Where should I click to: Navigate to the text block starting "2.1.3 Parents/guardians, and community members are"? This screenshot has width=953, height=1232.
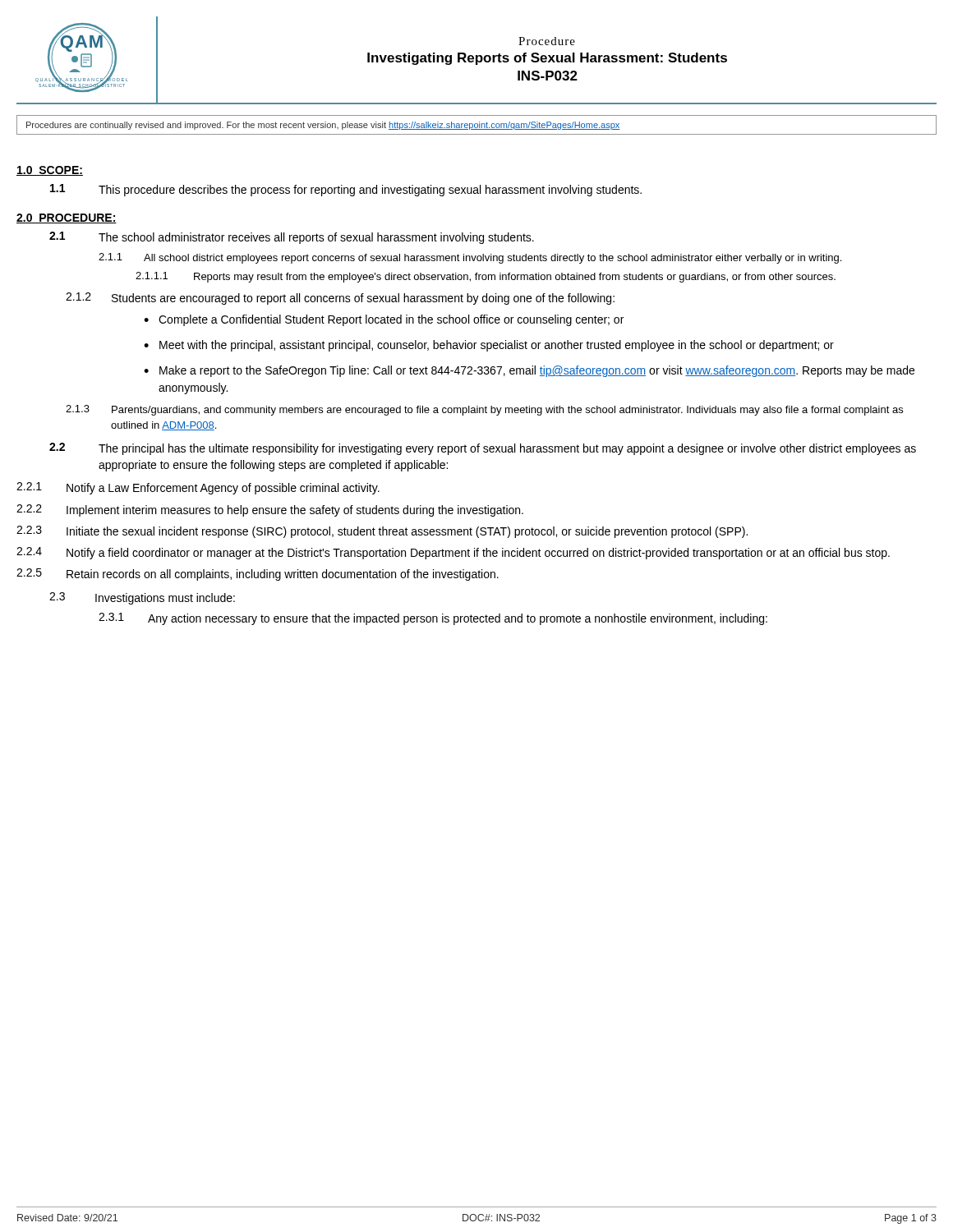[501, 418]
